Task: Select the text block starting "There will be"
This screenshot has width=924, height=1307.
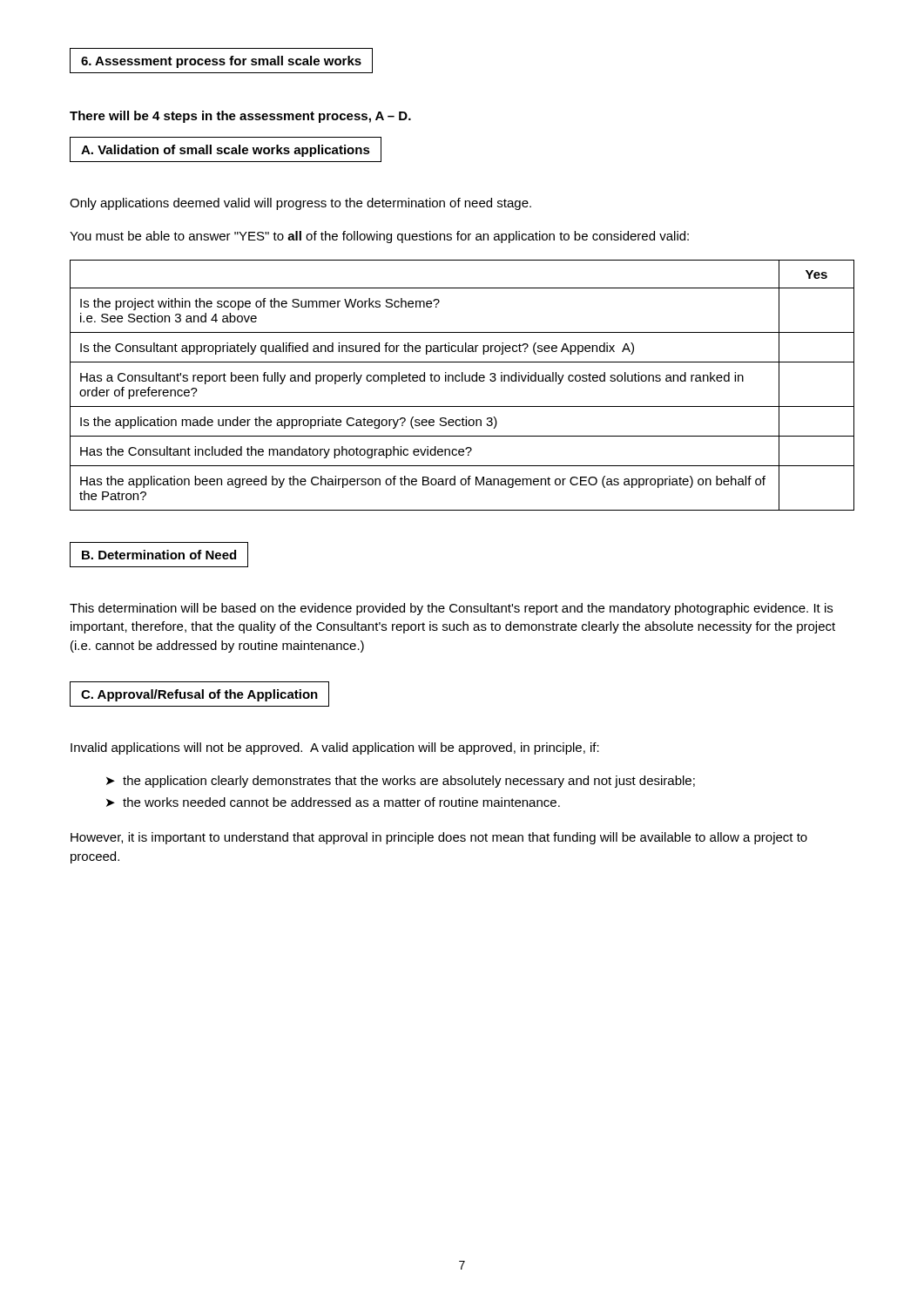Action: point(241,115)
